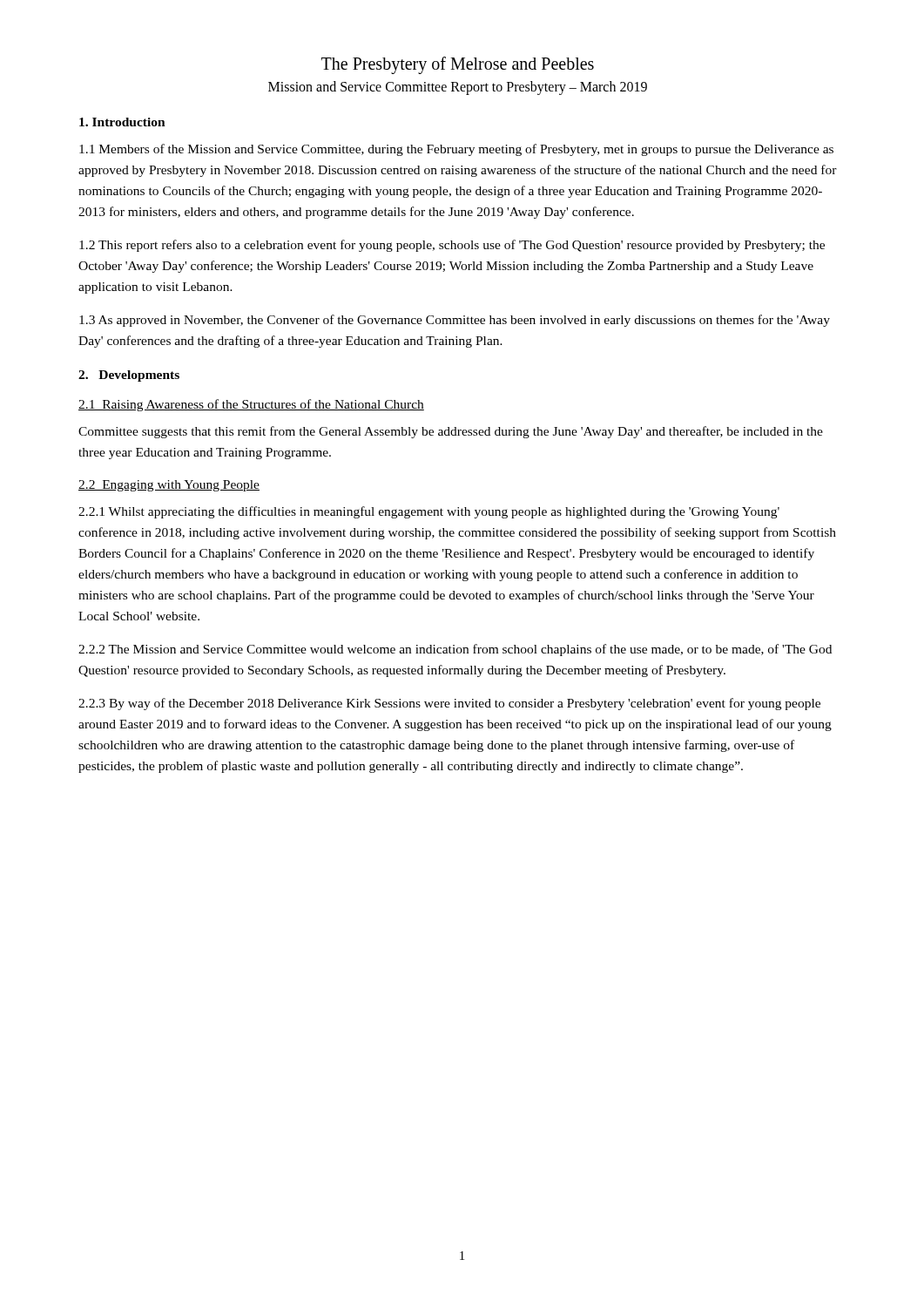The height and width of the screenshot is (1307, 924).
Task: Point to the title beginning "The Presbytery of Melrose and"
Action: coord(458,64)
